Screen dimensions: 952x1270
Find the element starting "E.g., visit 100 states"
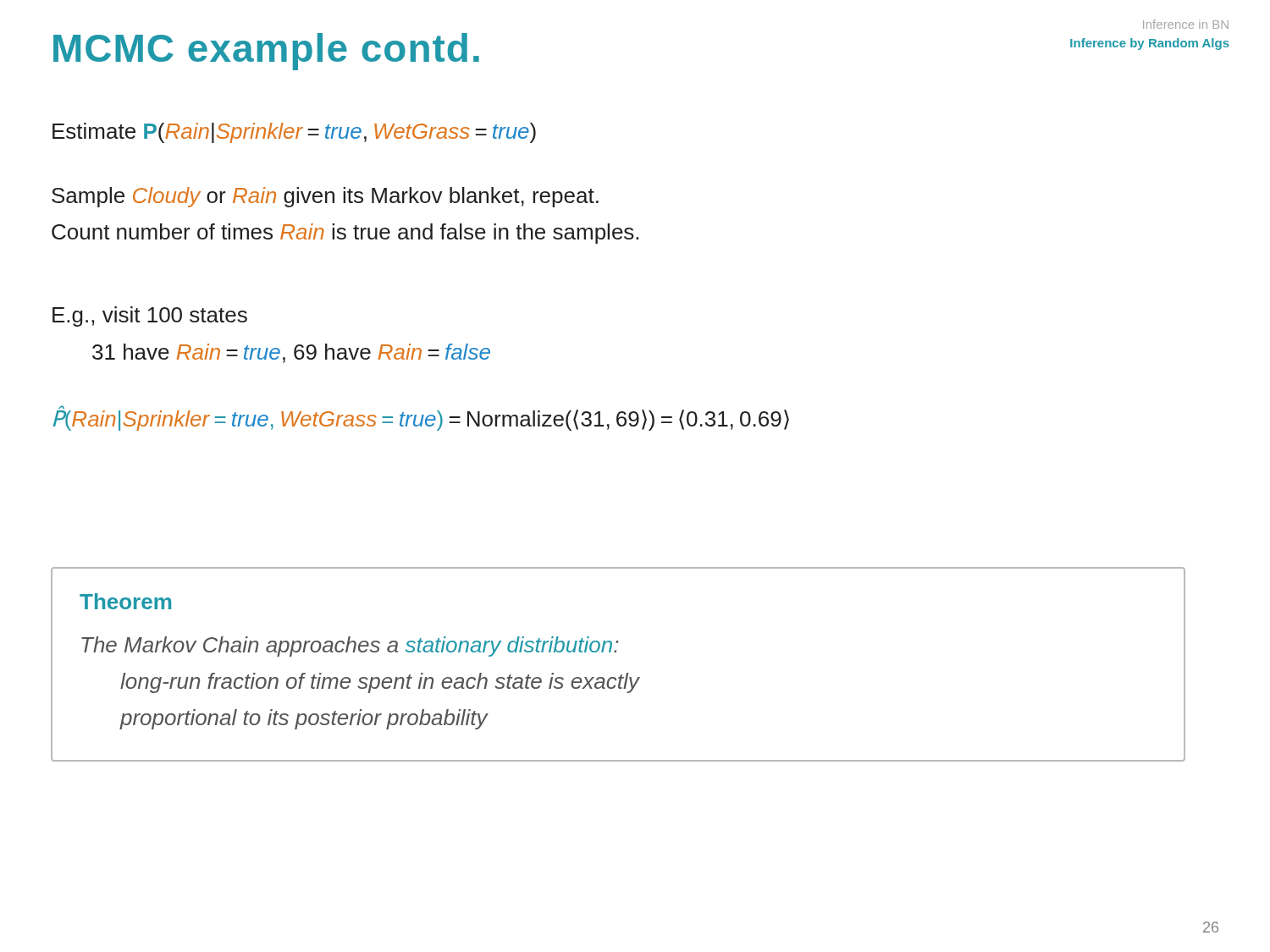click(271, 337)
